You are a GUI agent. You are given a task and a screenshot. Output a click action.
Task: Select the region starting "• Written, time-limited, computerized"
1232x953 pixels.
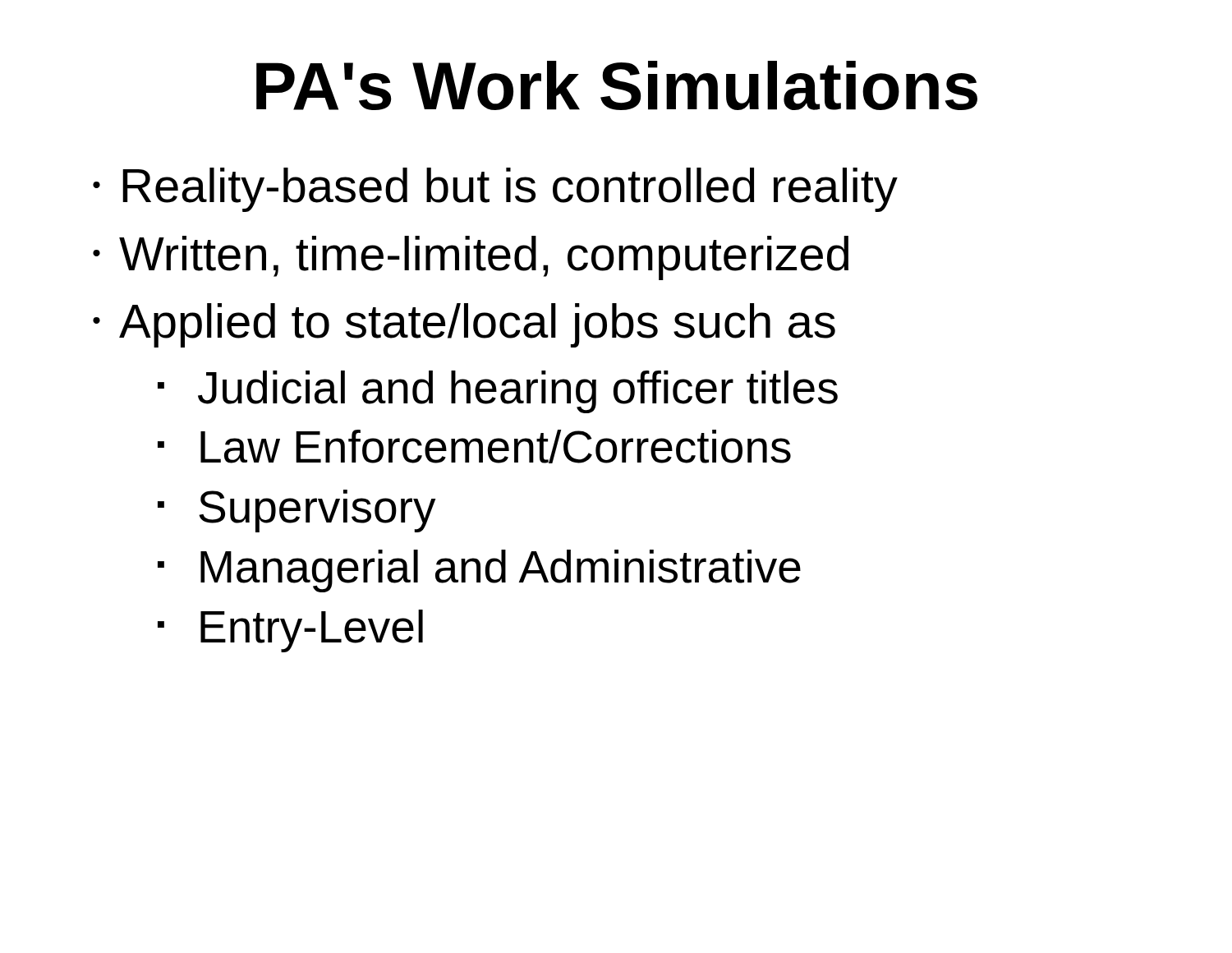(616, 254)
